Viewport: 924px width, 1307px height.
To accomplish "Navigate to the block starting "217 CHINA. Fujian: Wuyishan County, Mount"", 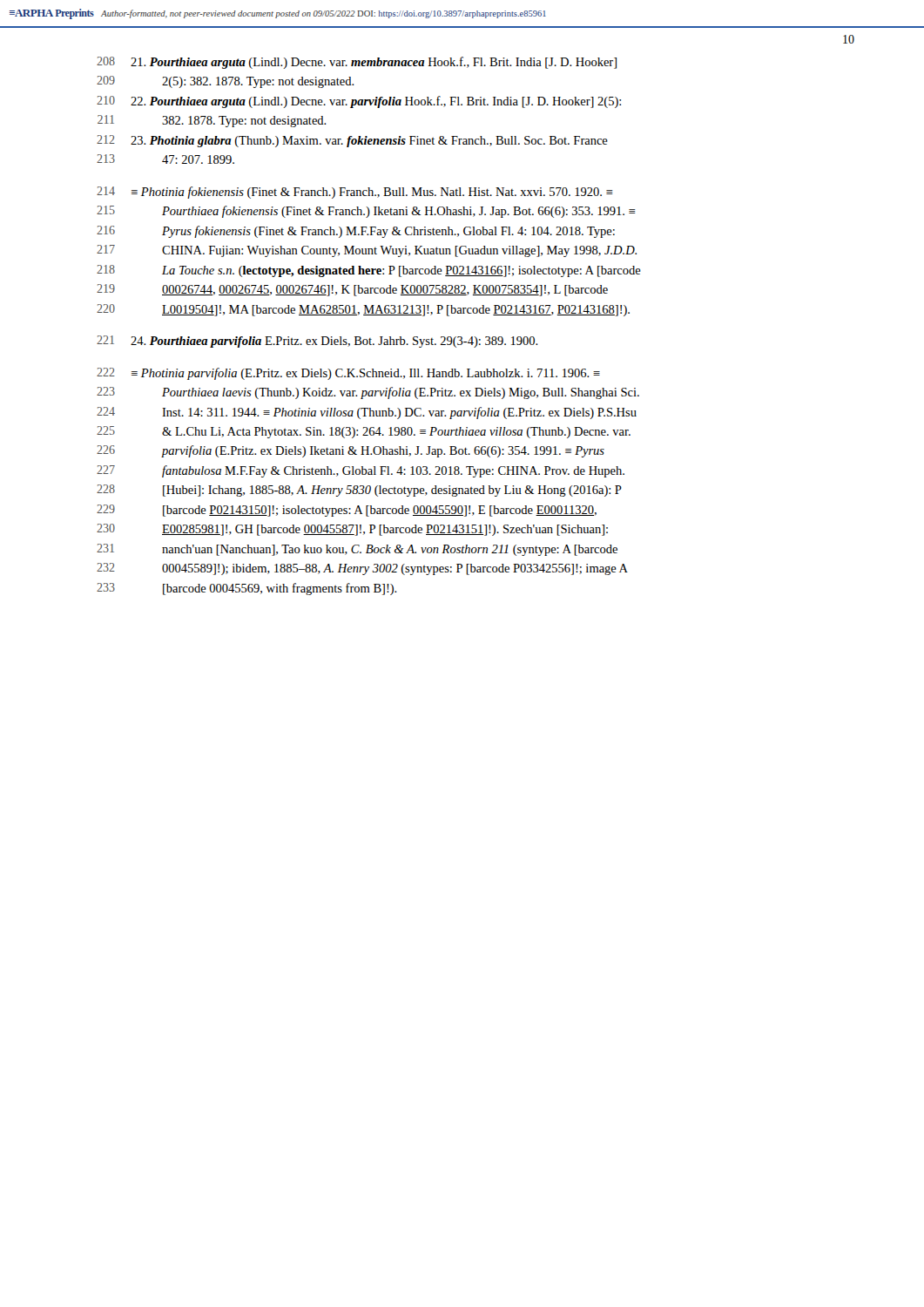I will (462, 250).
